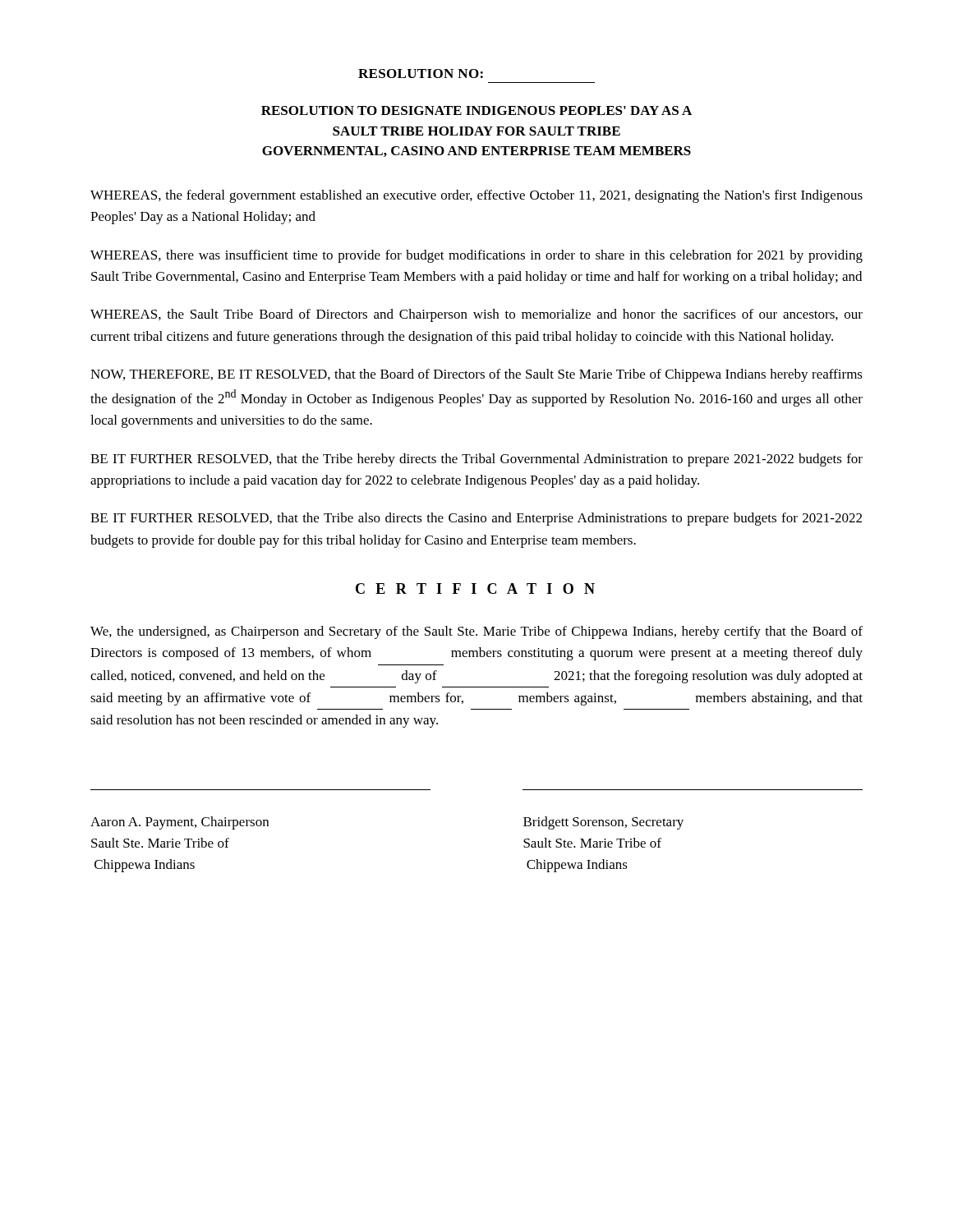Point to the passage starting "C E R T I F I"

476,589
